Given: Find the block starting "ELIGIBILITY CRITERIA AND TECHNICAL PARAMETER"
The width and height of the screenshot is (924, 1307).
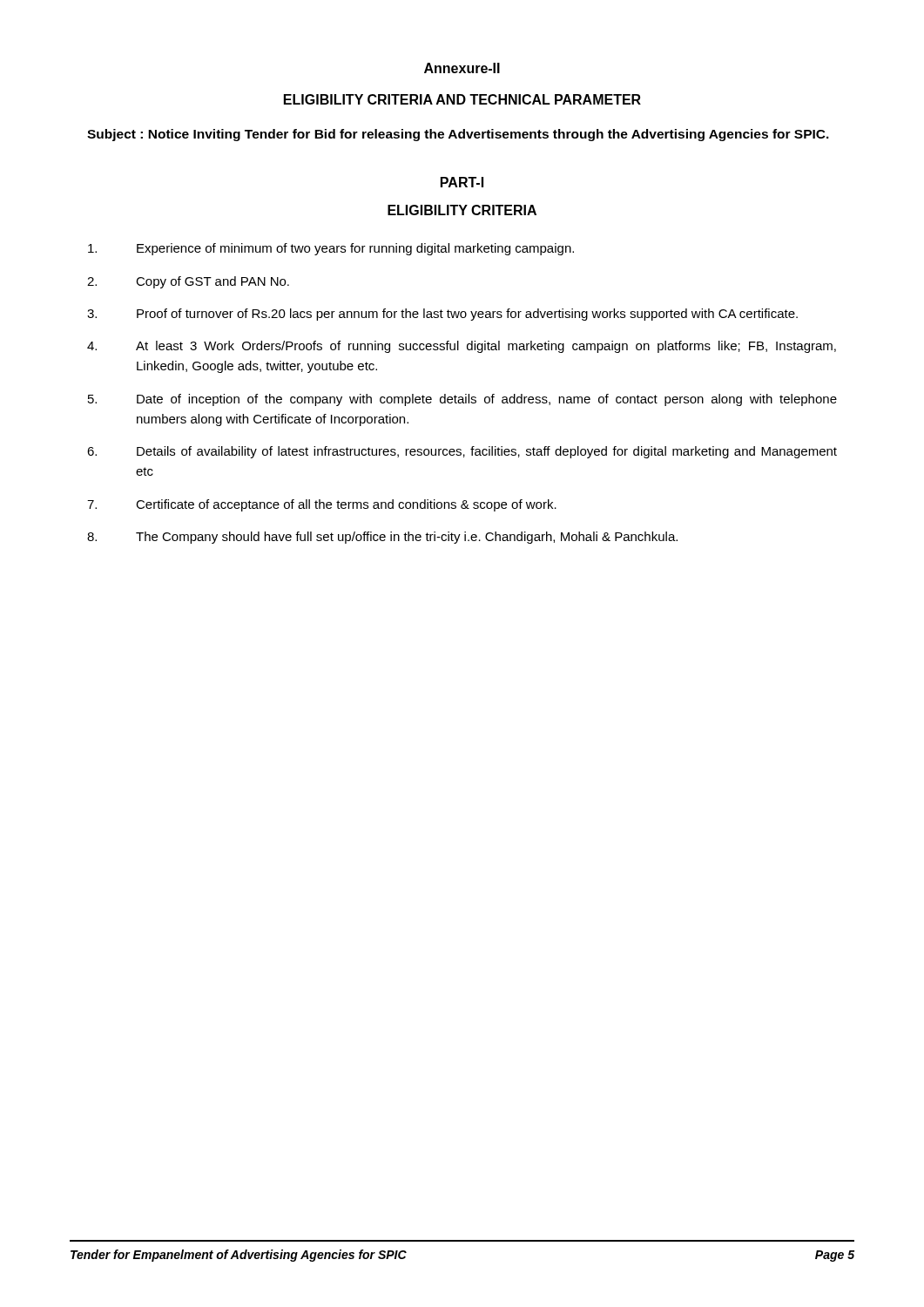Looking at the screenshot, I should tap(462, 100).
